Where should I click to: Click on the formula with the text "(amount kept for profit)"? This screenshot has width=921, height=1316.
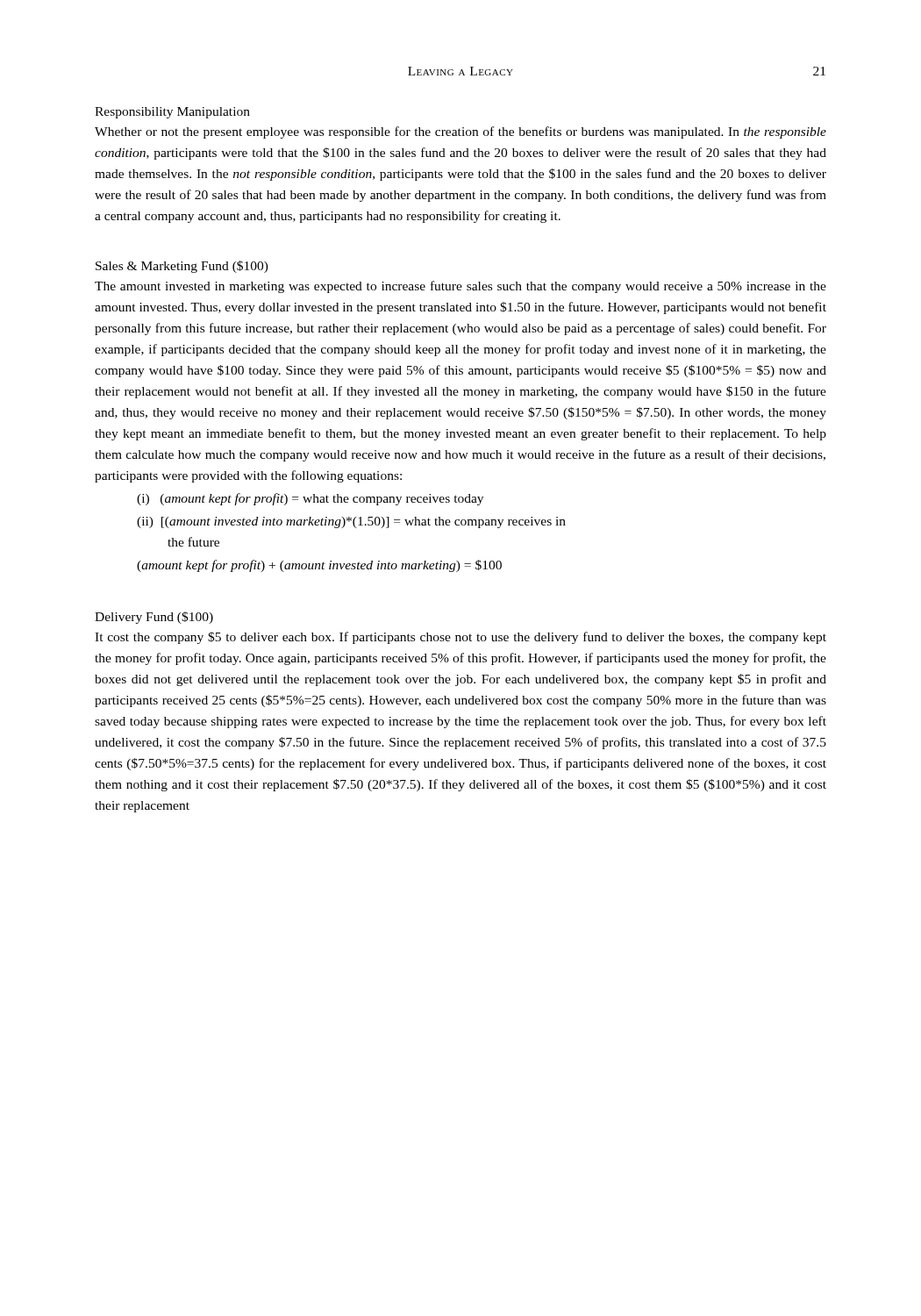(x=319, y=565)
